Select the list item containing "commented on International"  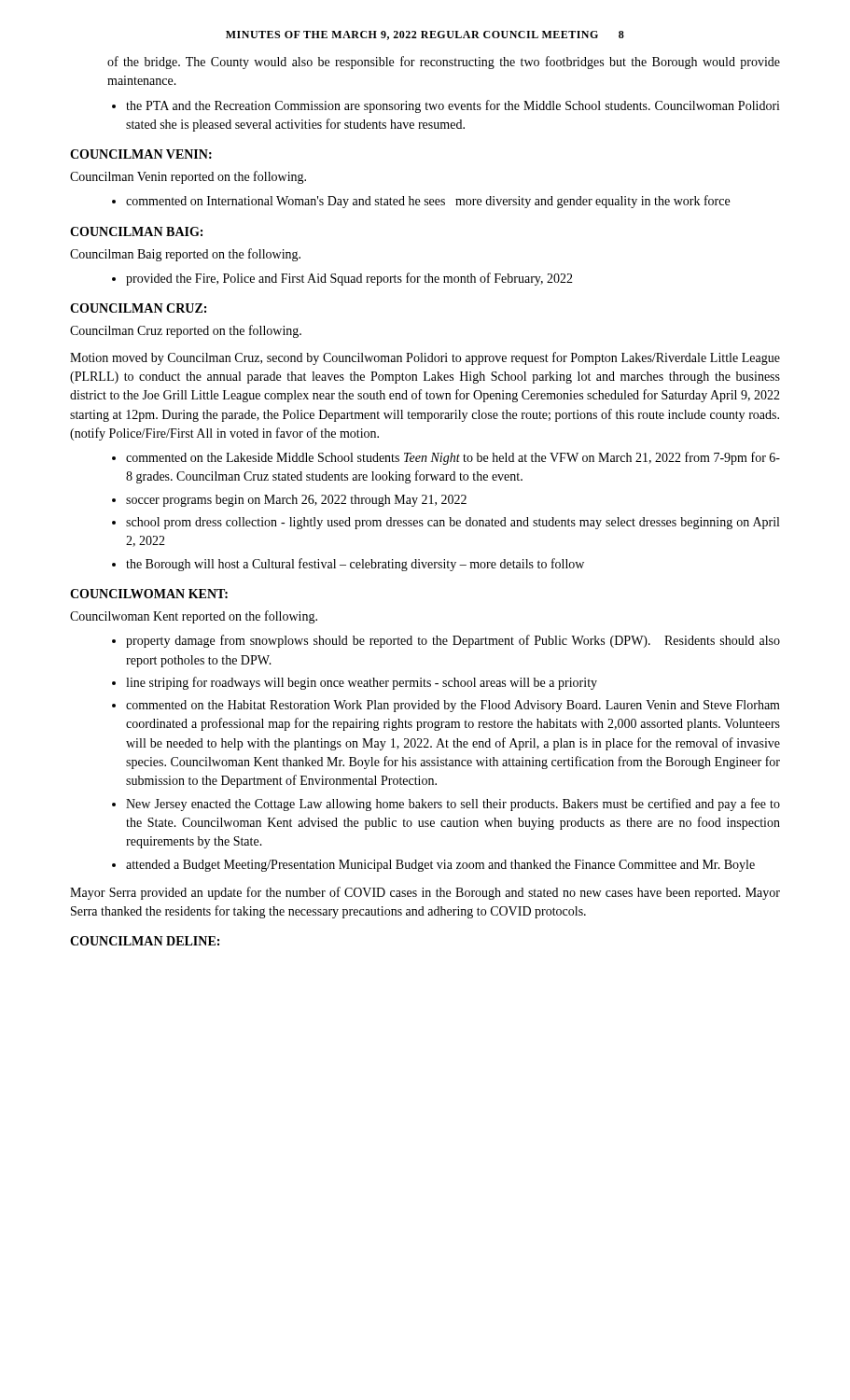[428, 202]
